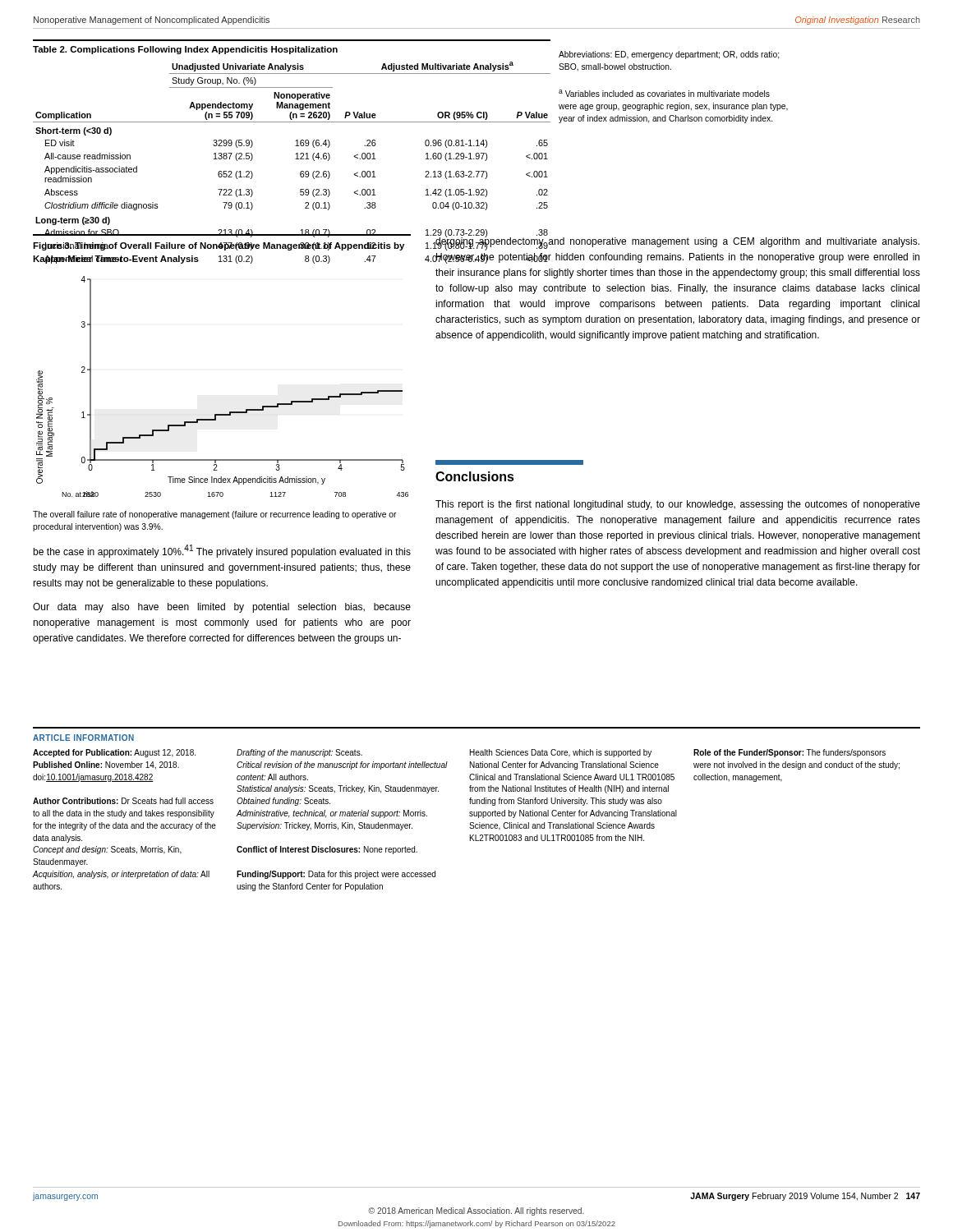
Task: Point to the block beginning "Role of the Funder/Sponsor: The funders/sponsors"
Action: [x=797, y=765]
